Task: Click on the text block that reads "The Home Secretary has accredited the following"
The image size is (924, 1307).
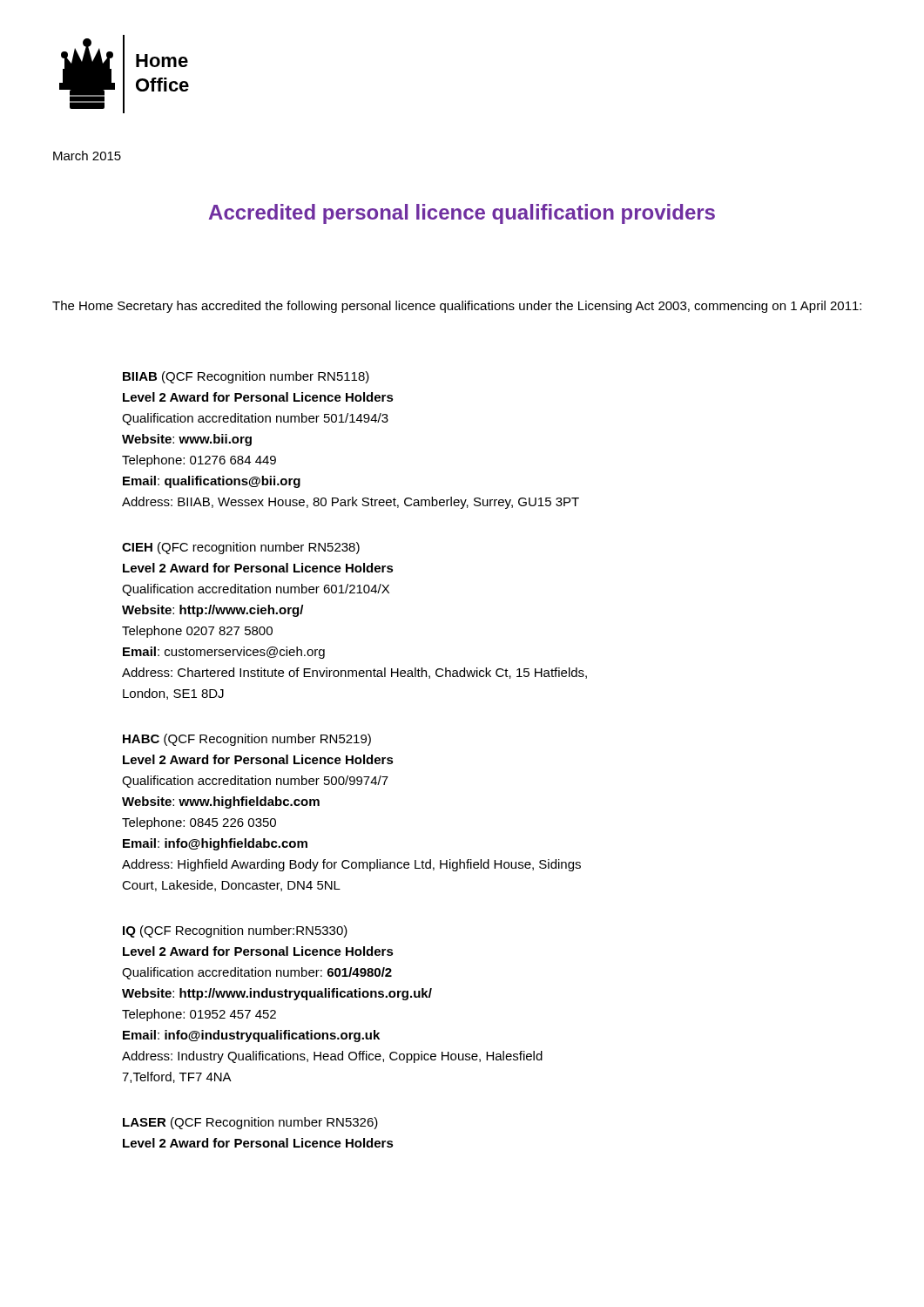Action: 457,305
